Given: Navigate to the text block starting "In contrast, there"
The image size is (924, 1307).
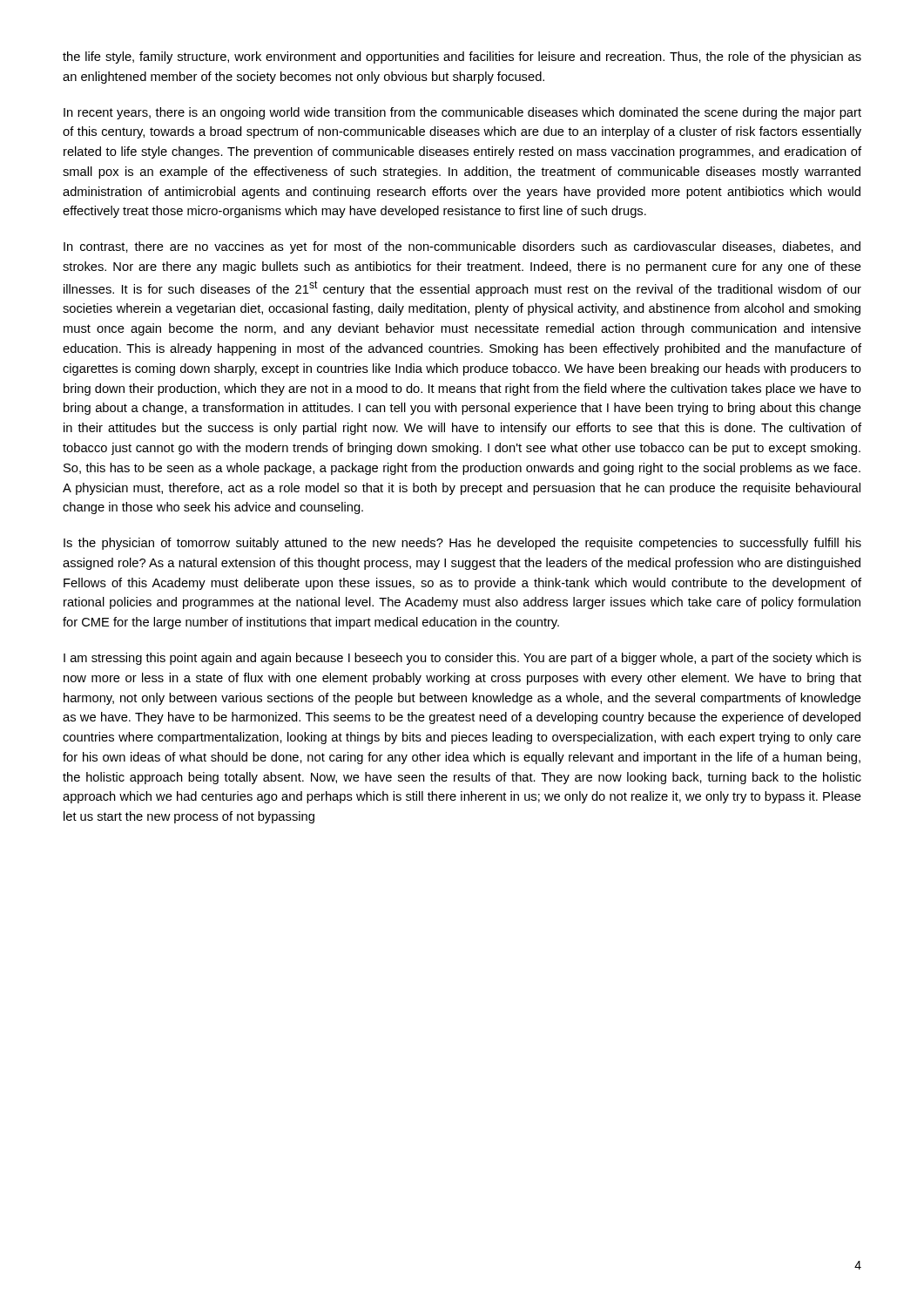Looking at the screenshot, I should (462, 377).
